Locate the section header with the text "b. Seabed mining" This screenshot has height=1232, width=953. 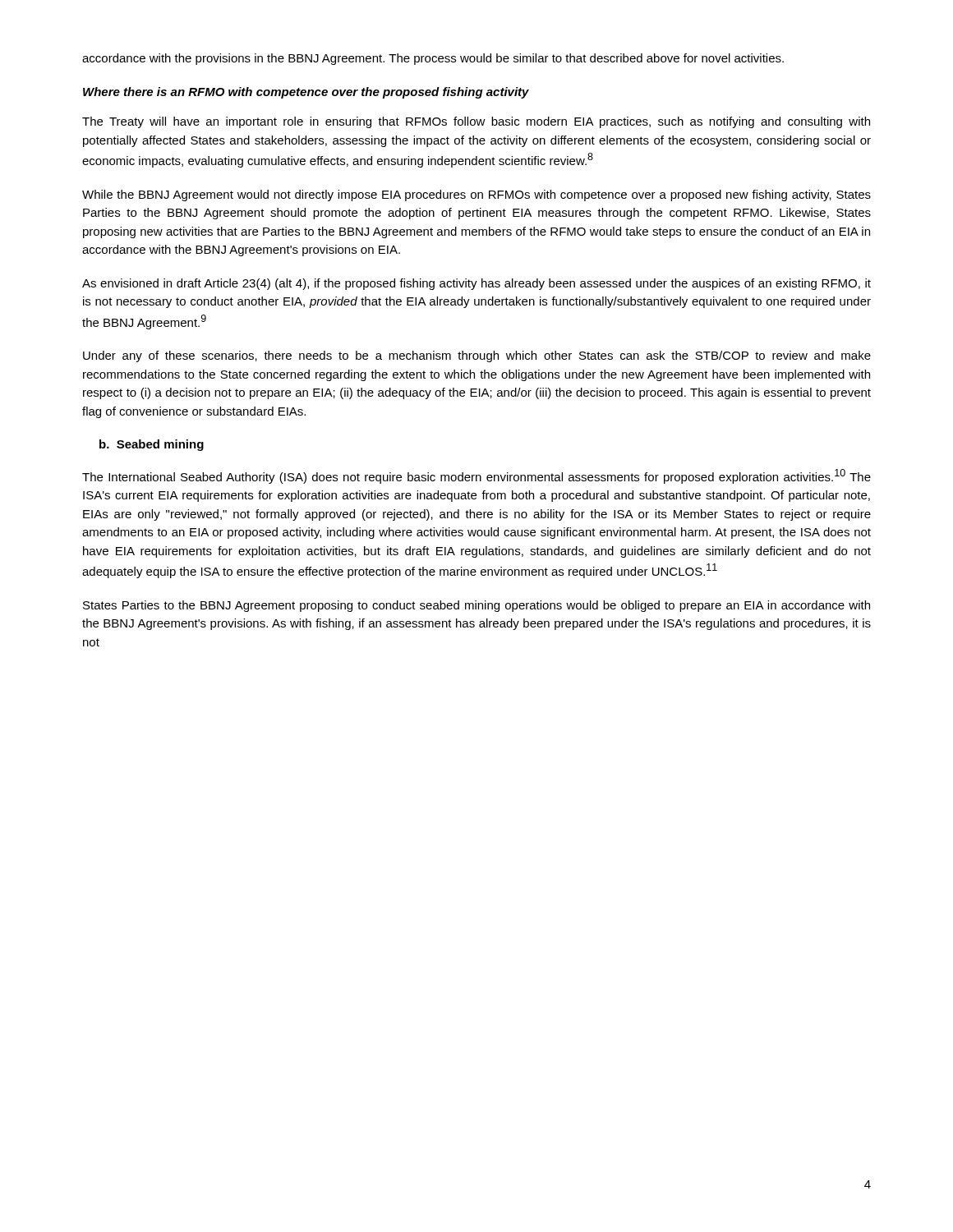151,444
